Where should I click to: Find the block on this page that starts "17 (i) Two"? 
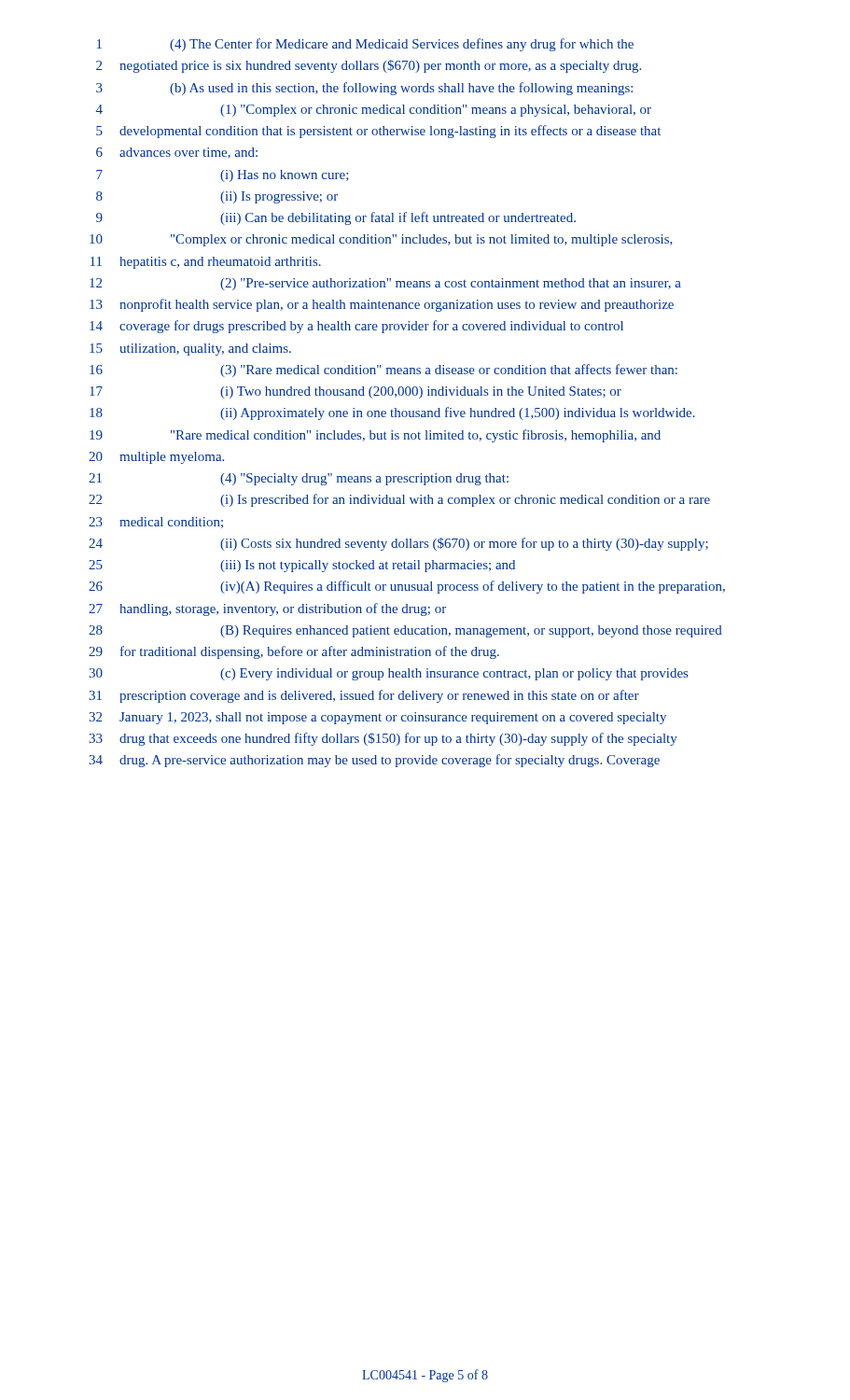click(x=431, y=392)
